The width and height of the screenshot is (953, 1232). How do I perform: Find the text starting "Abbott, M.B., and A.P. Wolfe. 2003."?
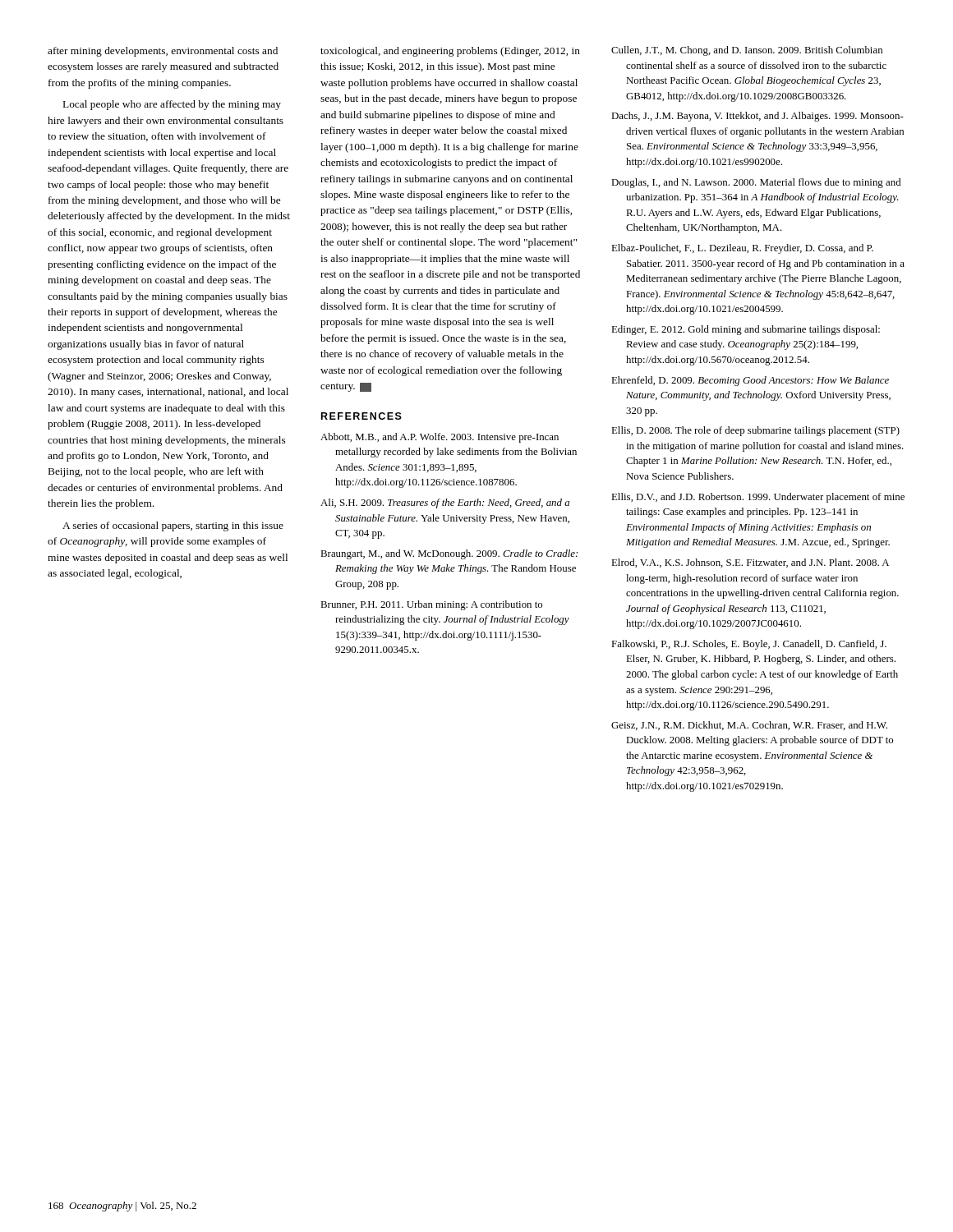449,460
